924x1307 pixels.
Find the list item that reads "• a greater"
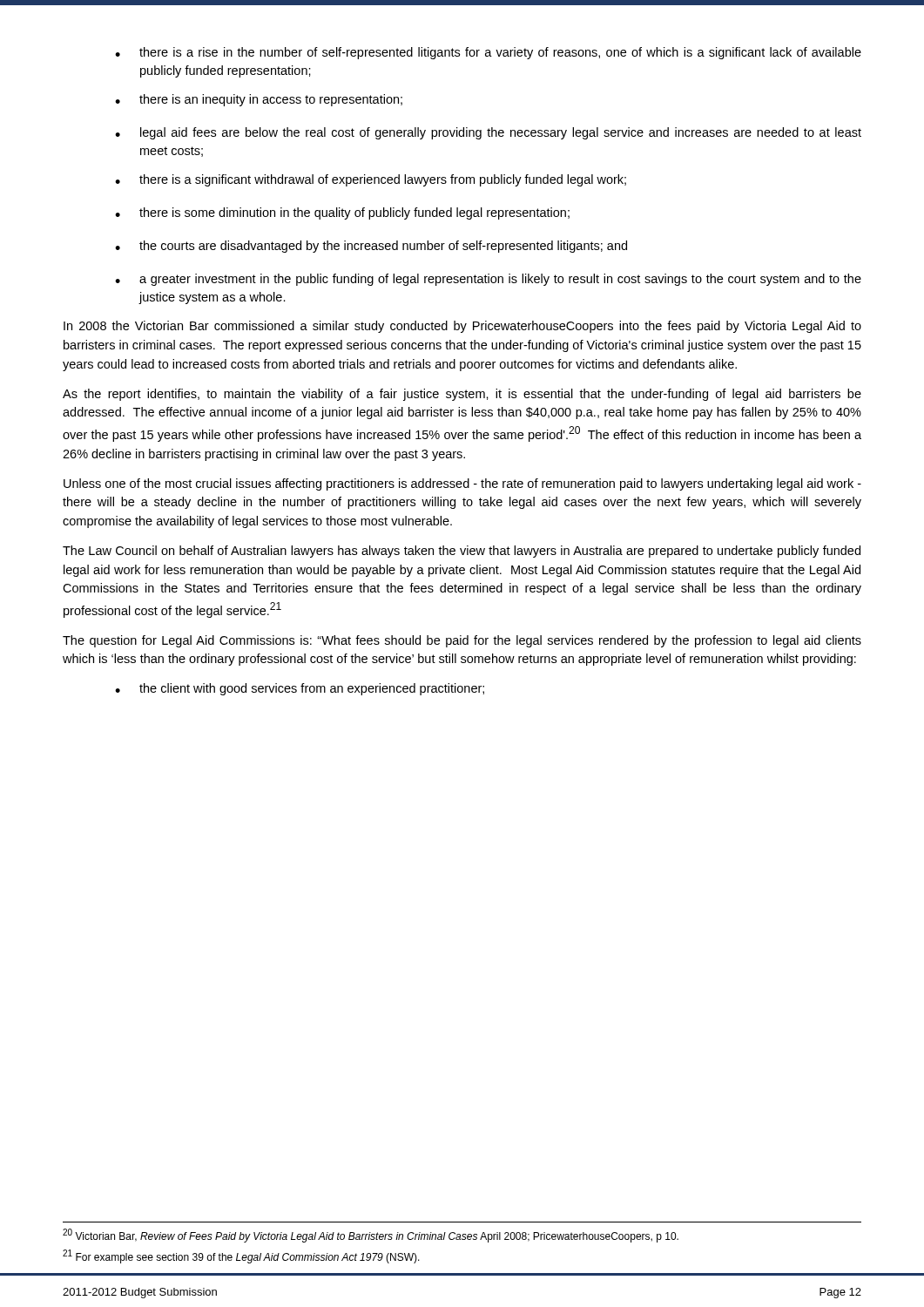(x=488, y=289)
